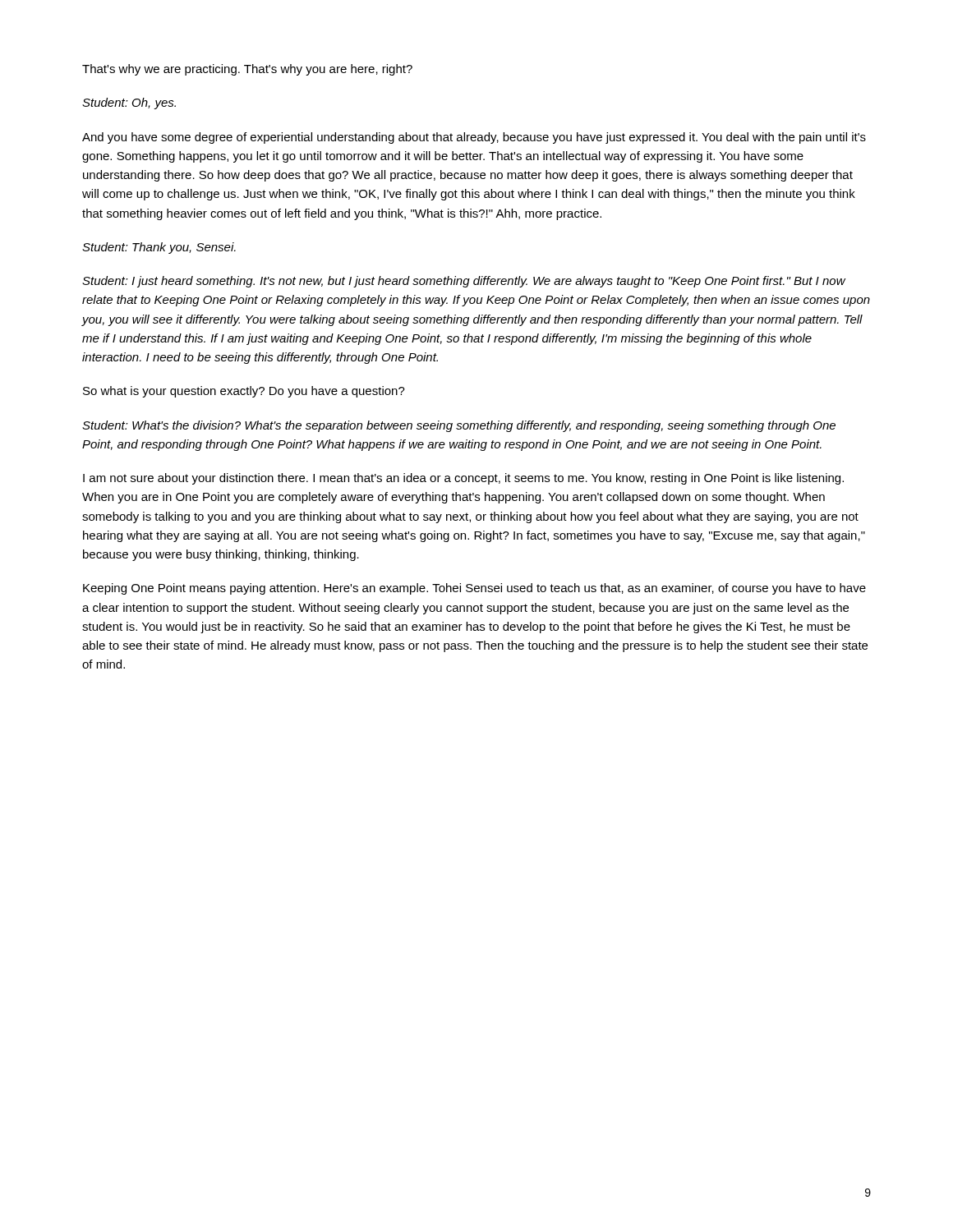953x1232 pixels.
Task: Click on the passage starting "Student: What's the division? What's"
Action: click(459, 434)
